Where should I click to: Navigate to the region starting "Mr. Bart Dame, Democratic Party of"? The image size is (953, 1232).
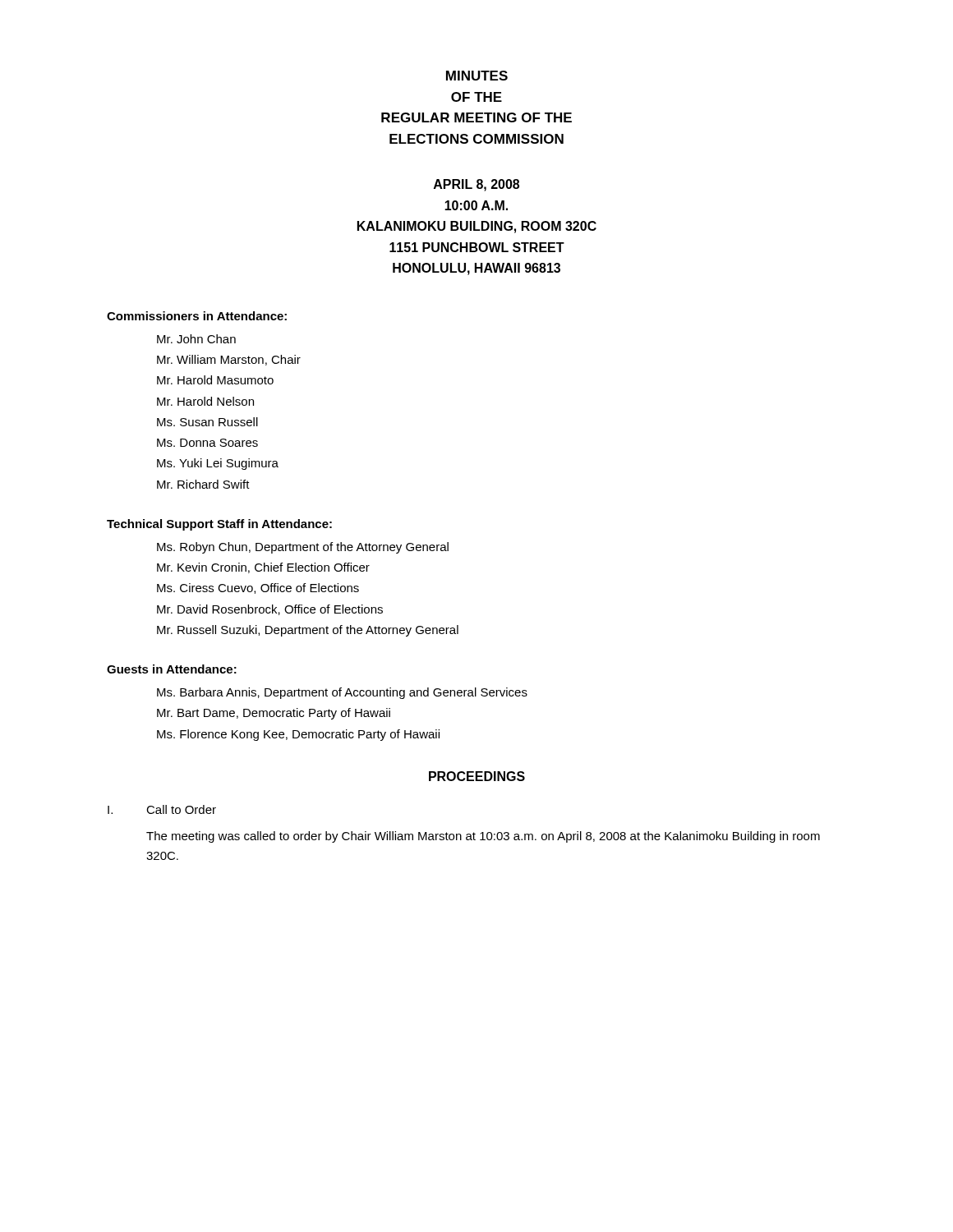pyautogui.click(x=274, y=713)
